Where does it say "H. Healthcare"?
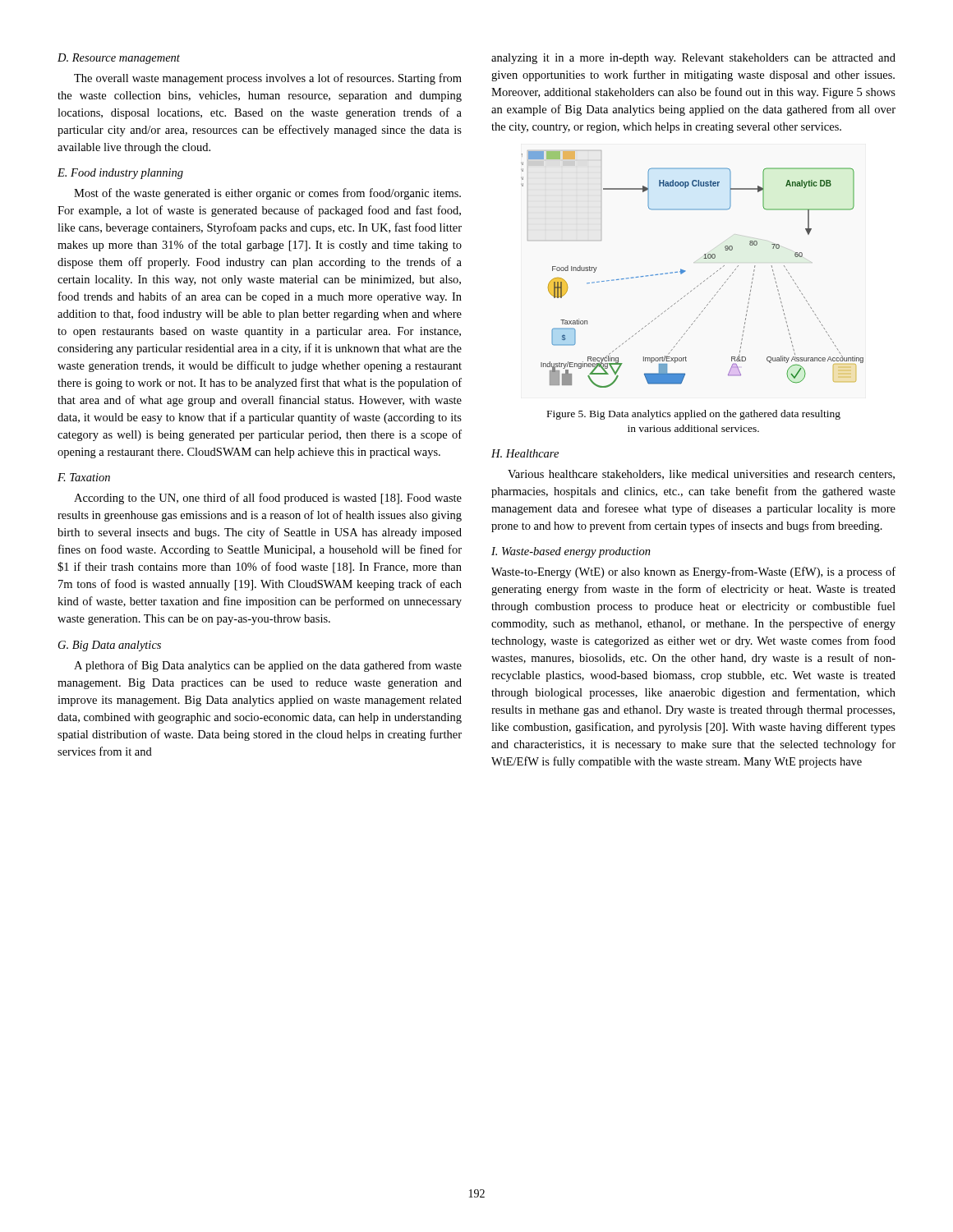The width and height of the screenshot is (953, 1232). click(525, 453)
